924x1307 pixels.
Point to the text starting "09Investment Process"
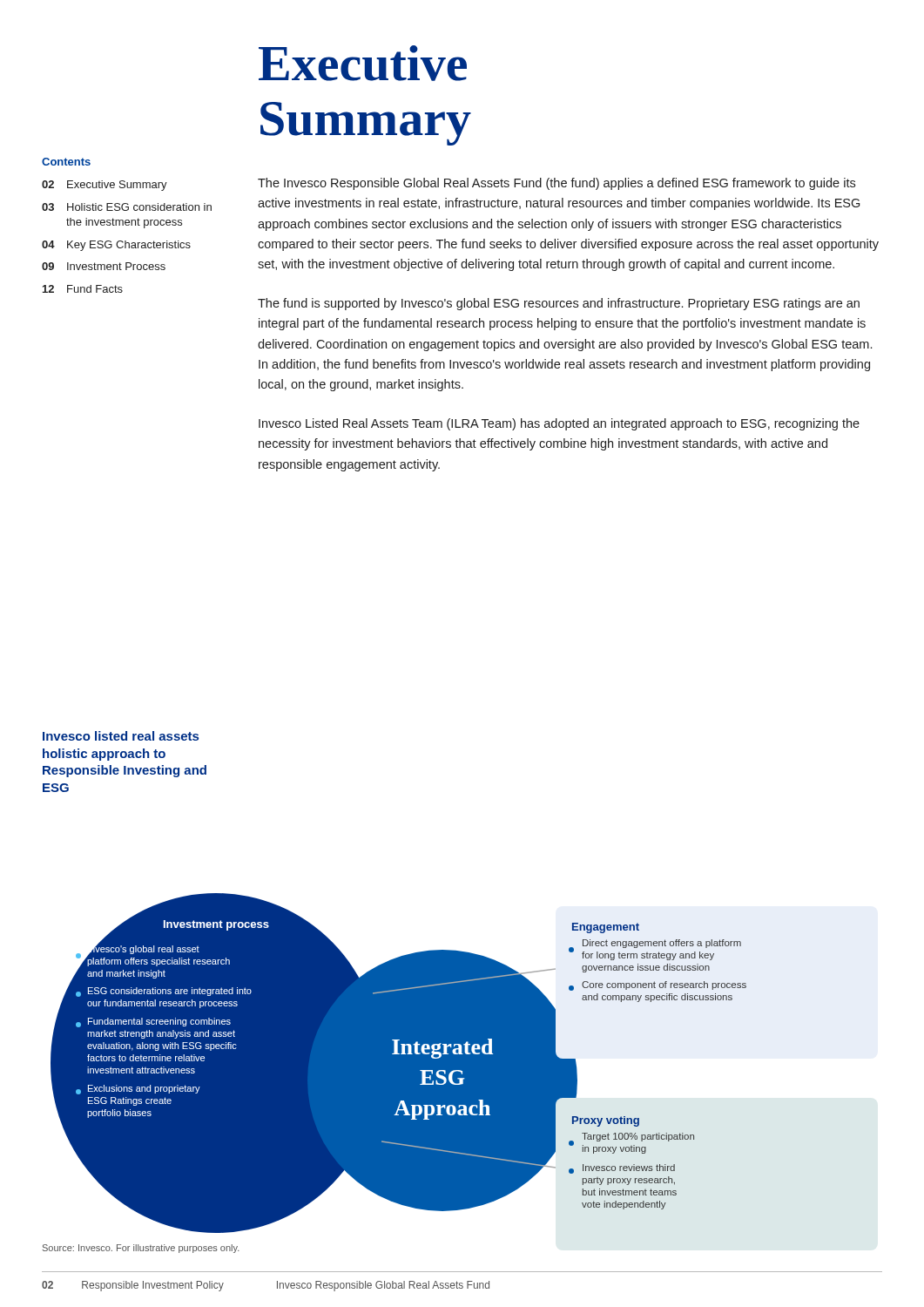(104, 267)
